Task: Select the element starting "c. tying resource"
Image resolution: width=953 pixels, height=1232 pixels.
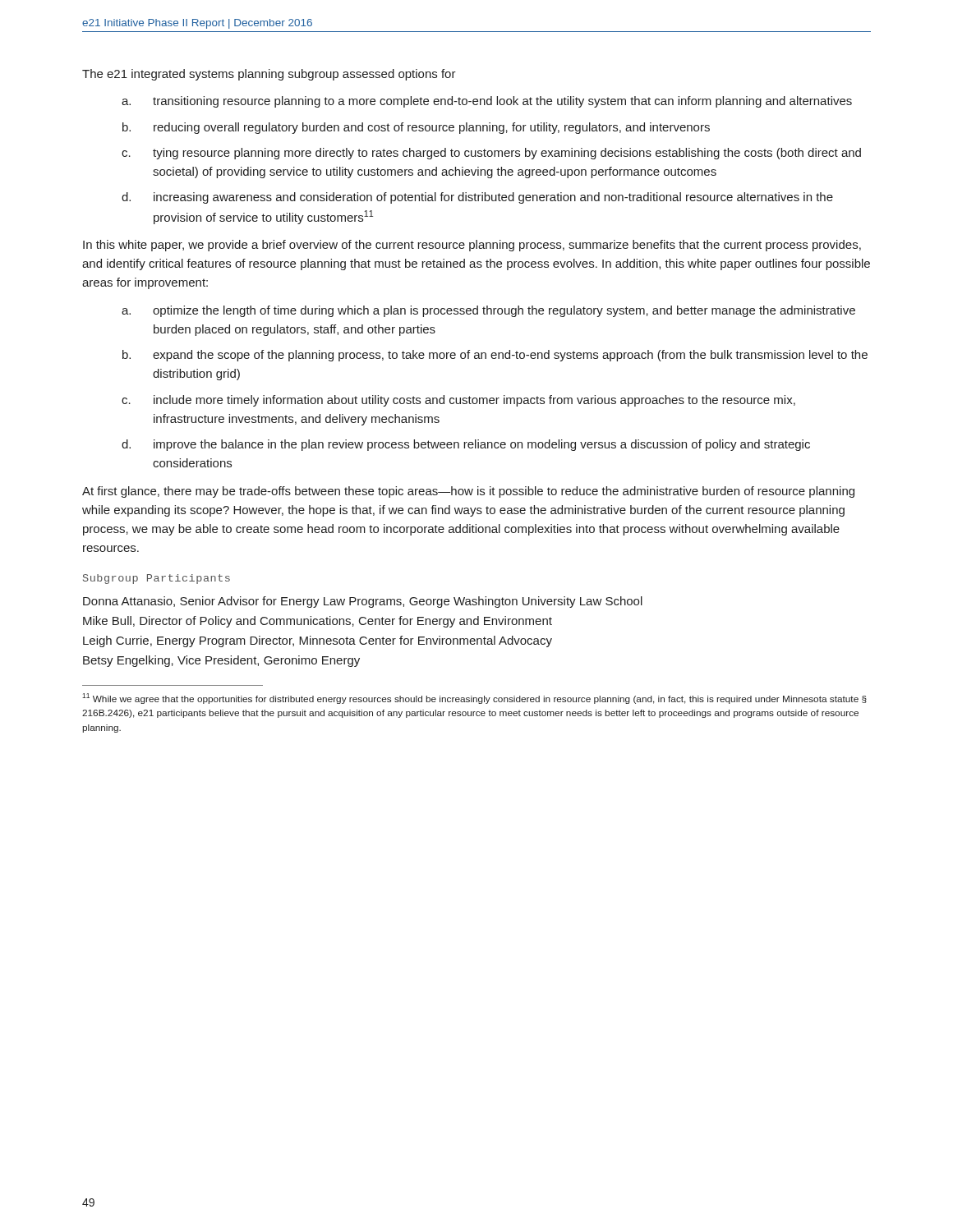Action: [x=496, y=162]
